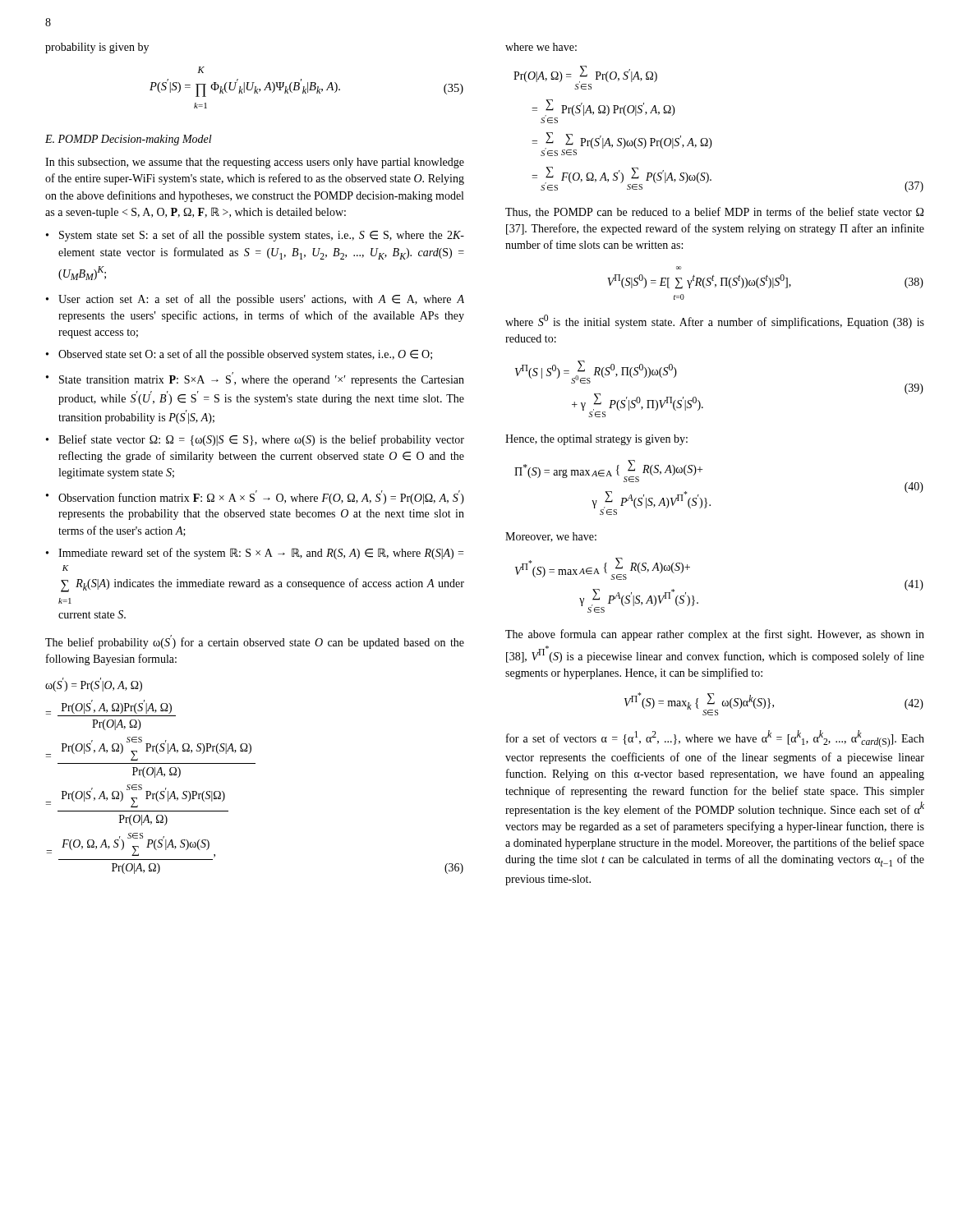Click on the passage starting "E. POMDP Decision-making Model"
The width and height of the screenshot is (953, 1232).
point(128,139)
